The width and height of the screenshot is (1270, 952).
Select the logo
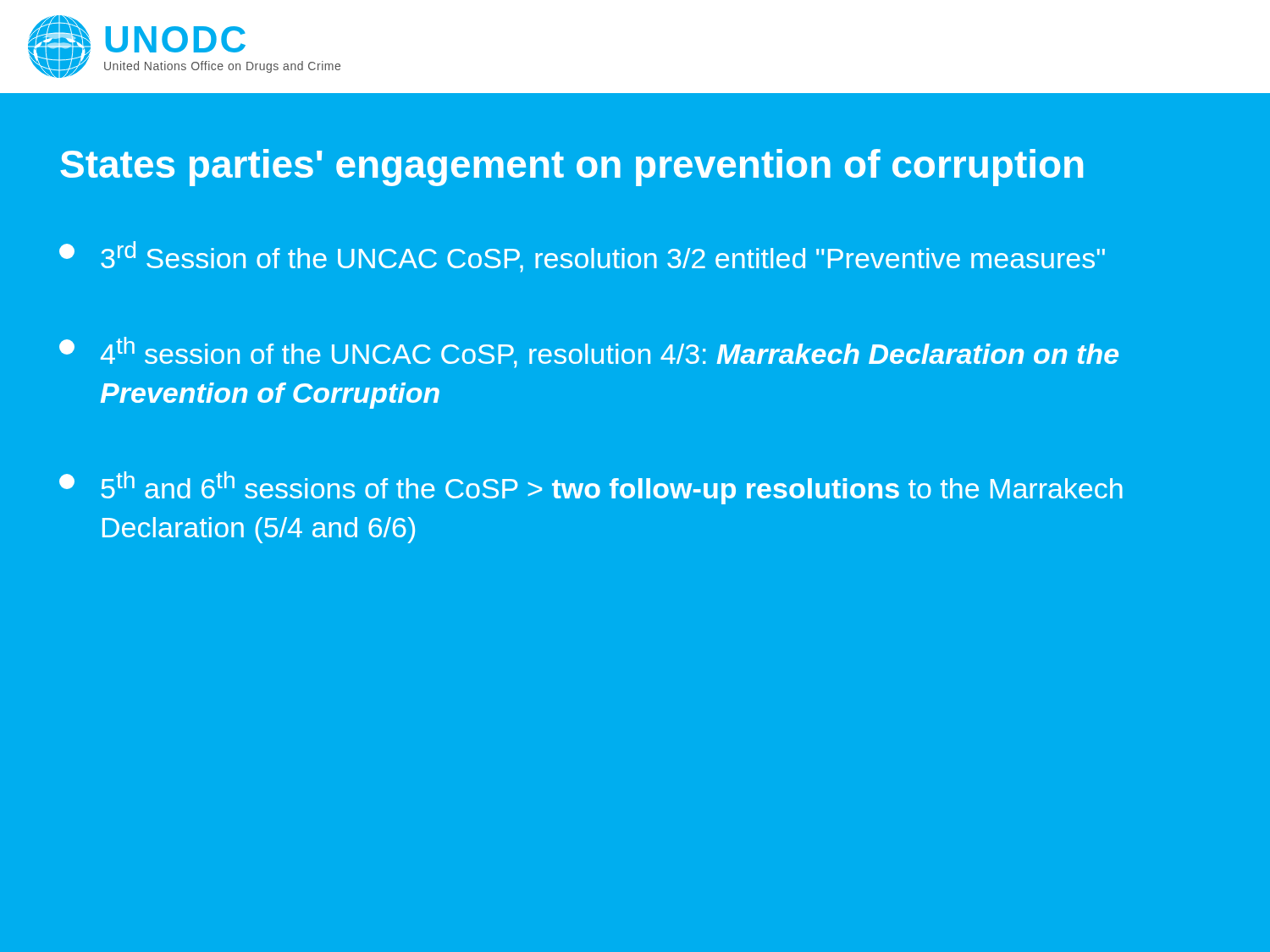tap(635, 47)
